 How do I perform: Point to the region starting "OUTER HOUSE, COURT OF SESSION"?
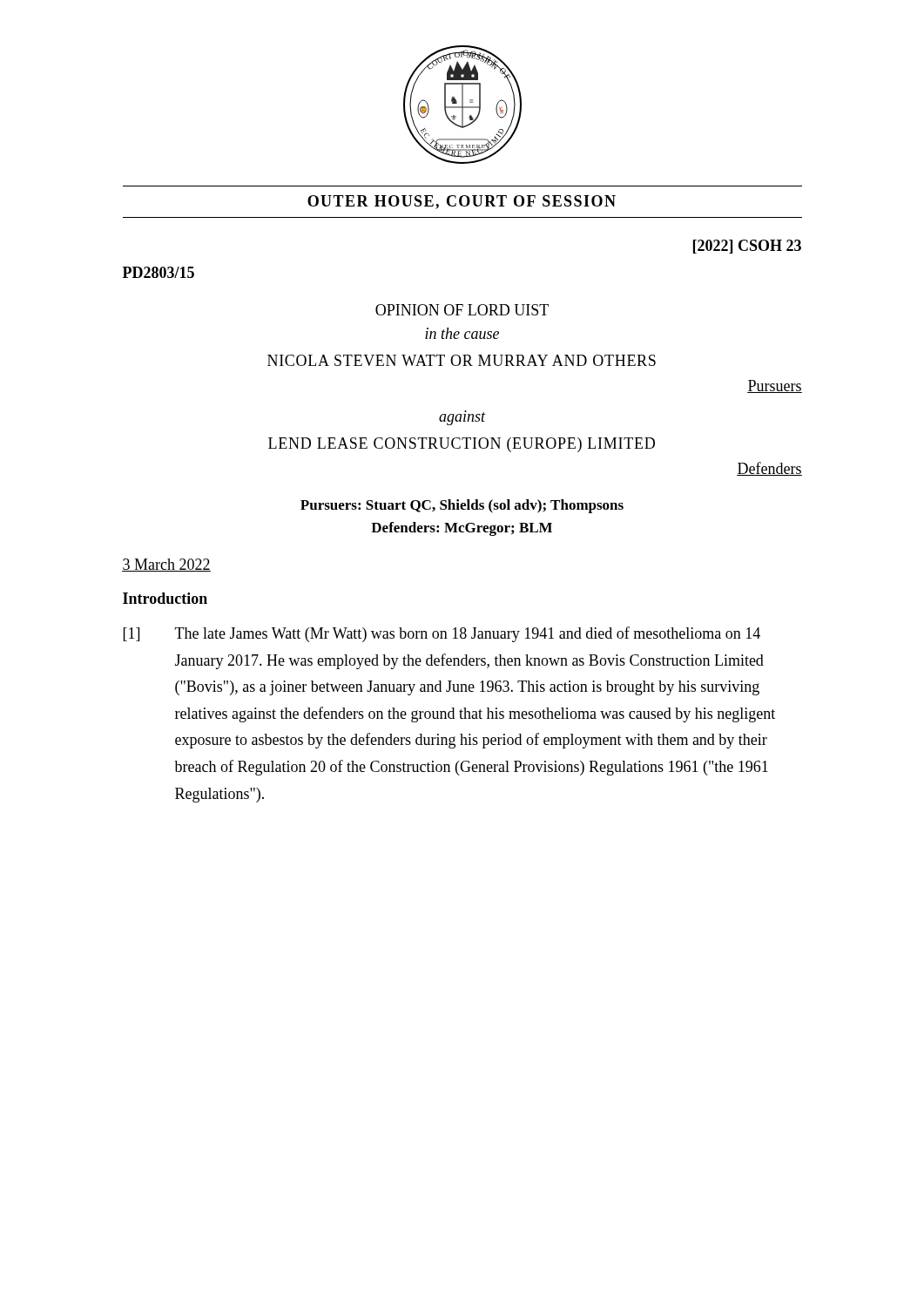pyautogui.click(x=462, y=201)
